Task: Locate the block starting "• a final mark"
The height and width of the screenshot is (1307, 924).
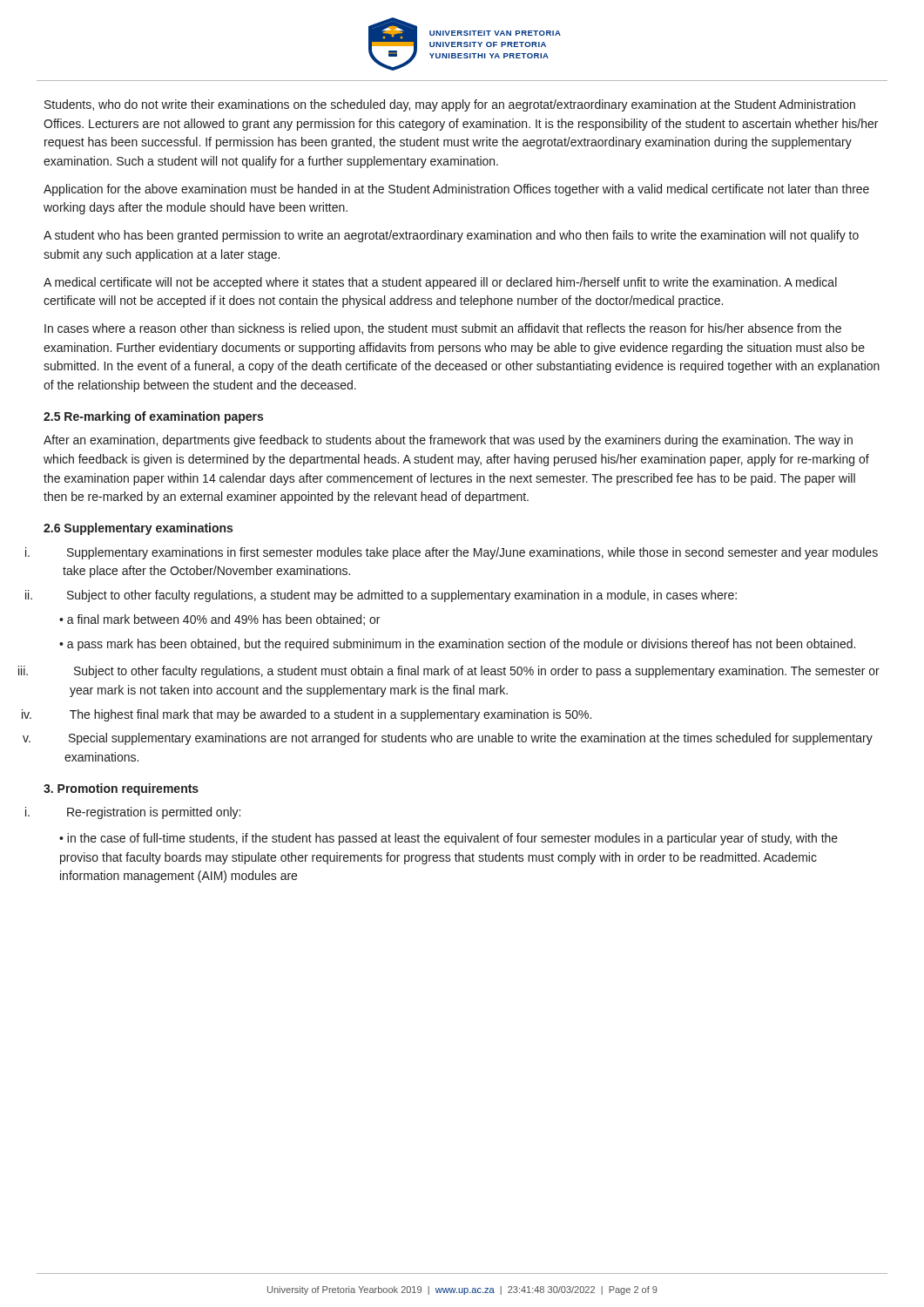Action: [x=219, y=620]
